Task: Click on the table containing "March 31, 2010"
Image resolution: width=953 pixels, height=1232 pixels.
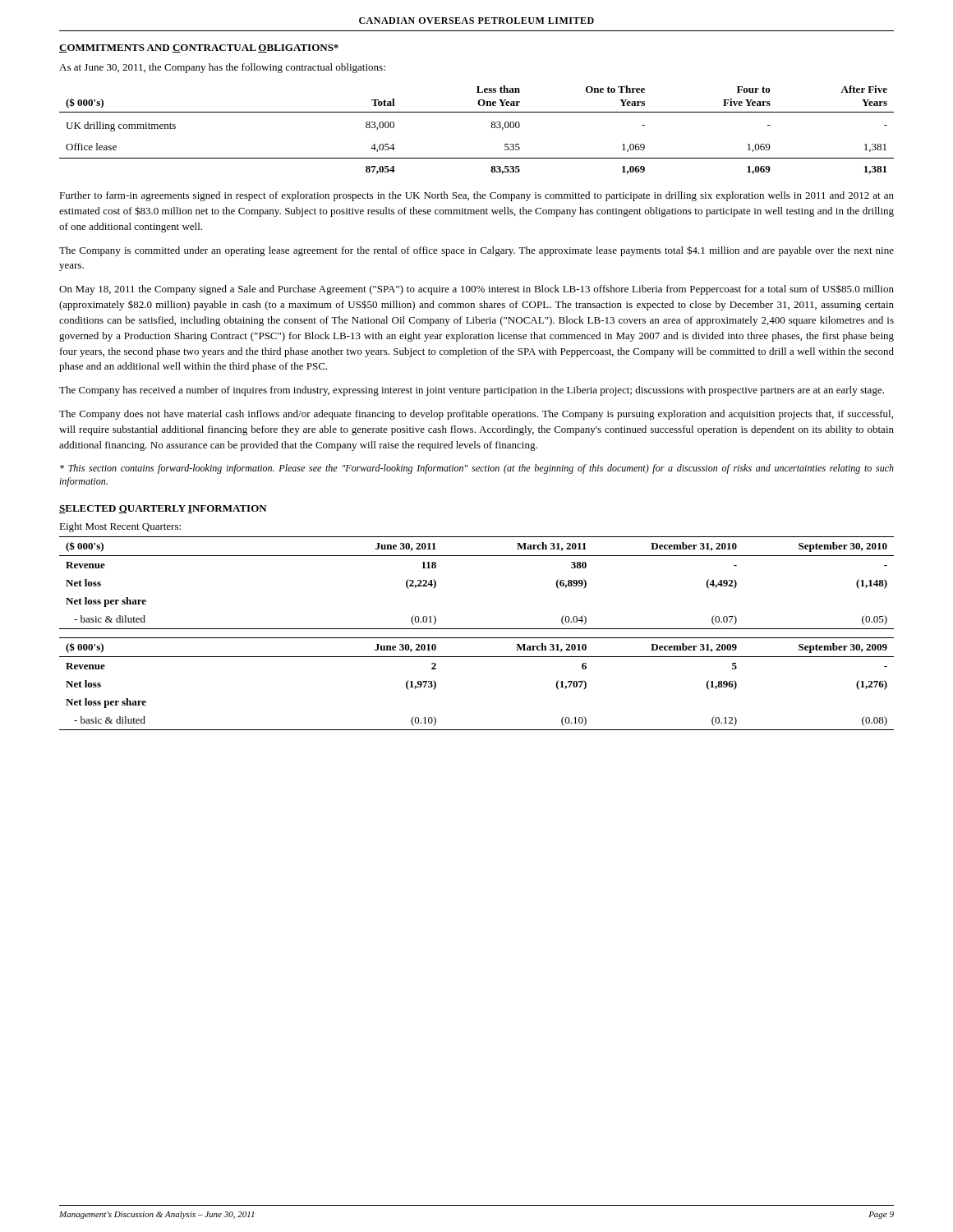Action: [x=476, y=684]
